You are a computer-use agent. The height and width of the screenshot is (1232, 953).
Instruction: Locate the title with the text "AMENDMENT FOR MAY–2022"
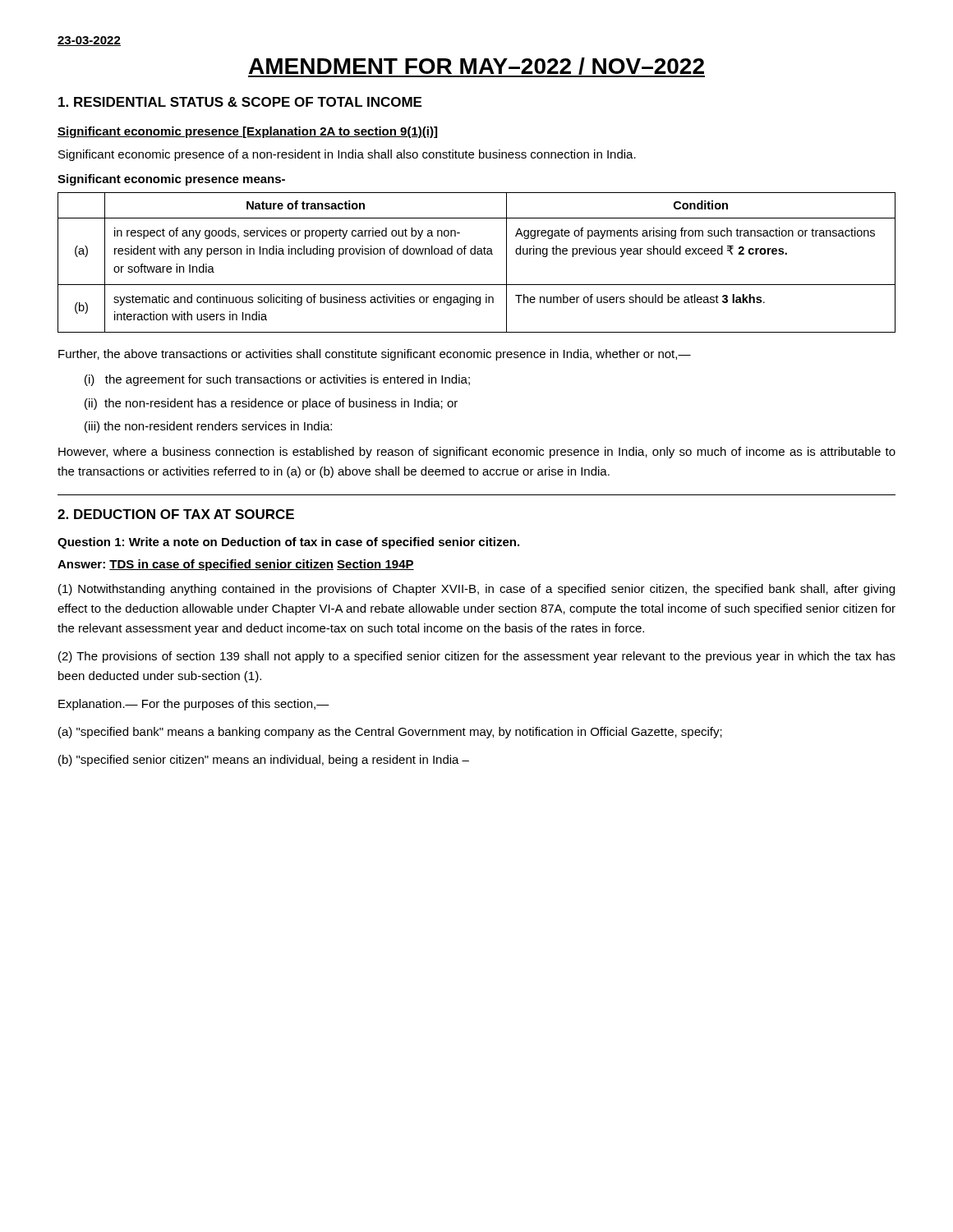click(476, 66)
